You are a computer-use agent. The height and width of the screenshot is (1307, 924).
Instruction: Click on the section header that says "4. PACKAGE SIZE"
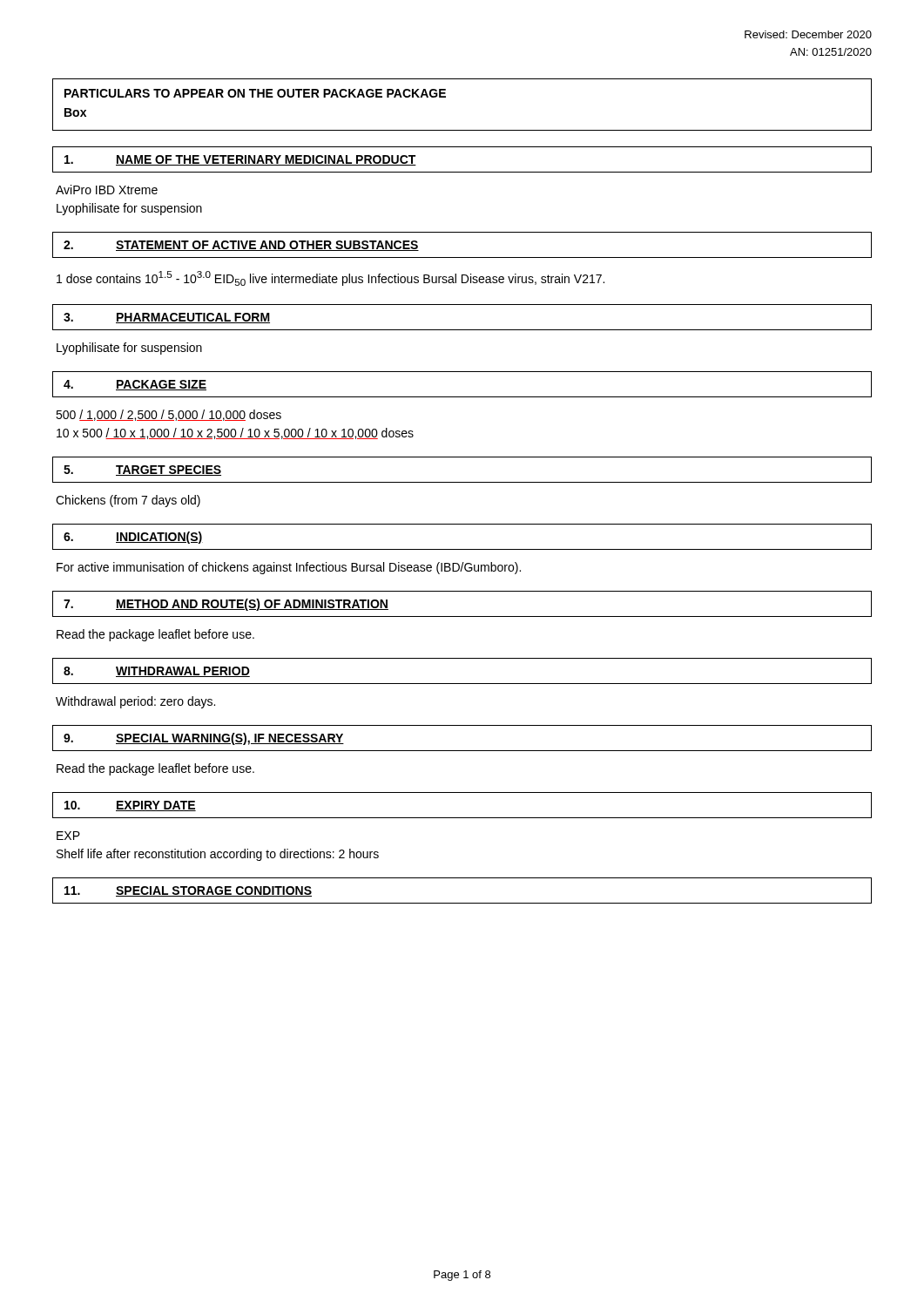[135, 384]
